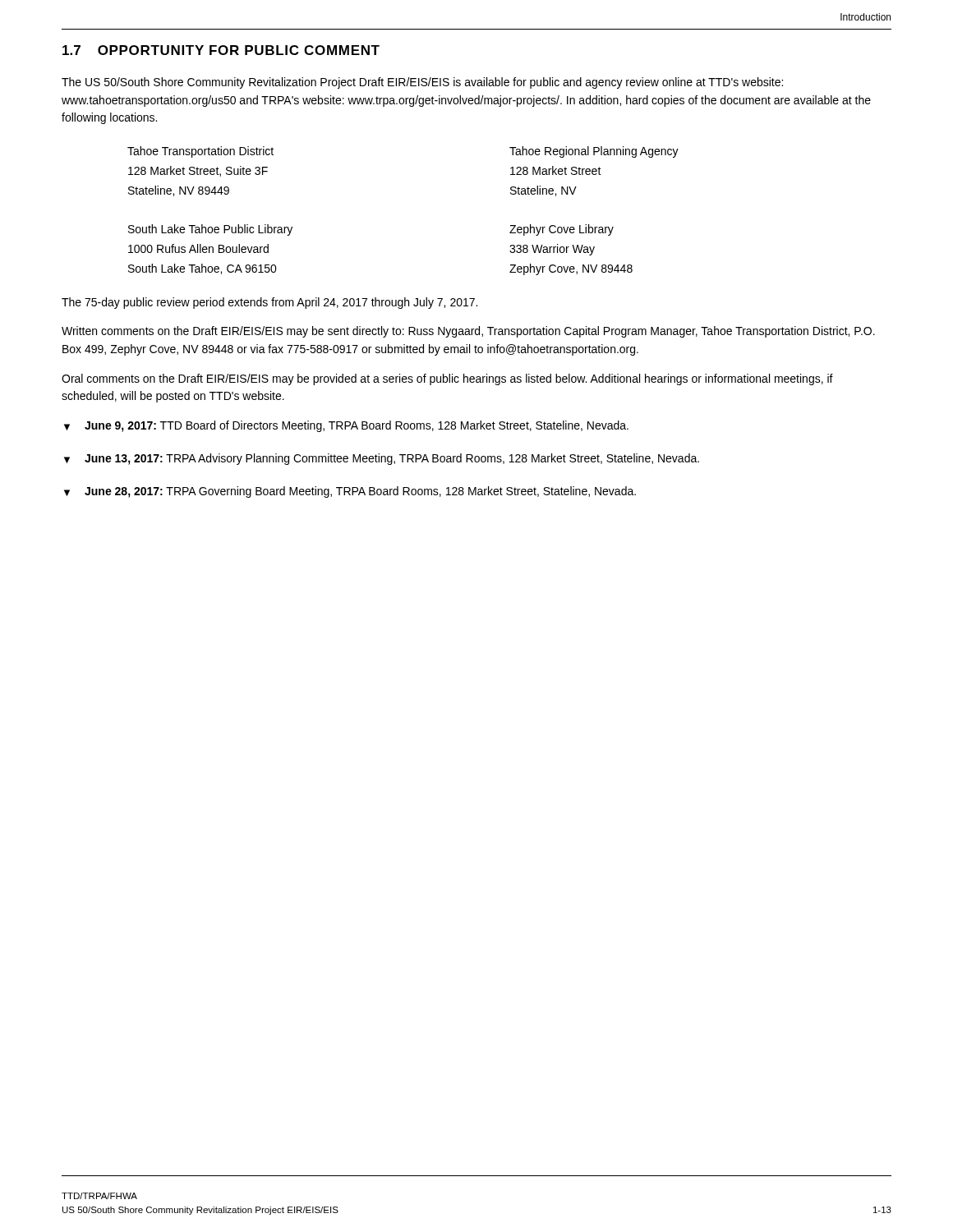Viewport: 953px width, 1232px height.
Task: Locate the list item containing "▼ June 13, 2017: TRPA Advisory Planning"
Action: tap(476, 459)
